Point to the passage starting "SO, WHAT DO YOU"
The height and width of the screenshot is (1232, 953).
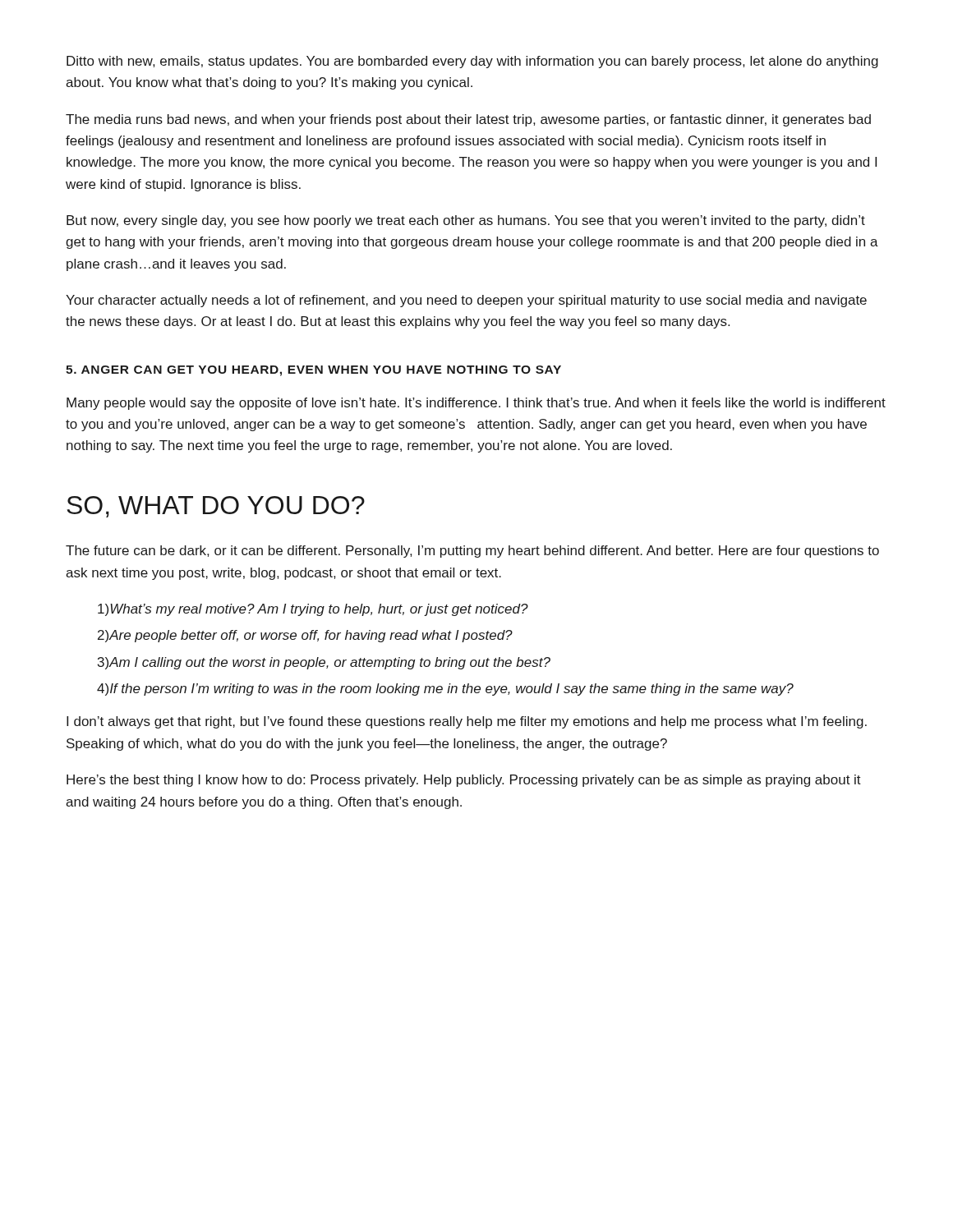pos(215,505)
